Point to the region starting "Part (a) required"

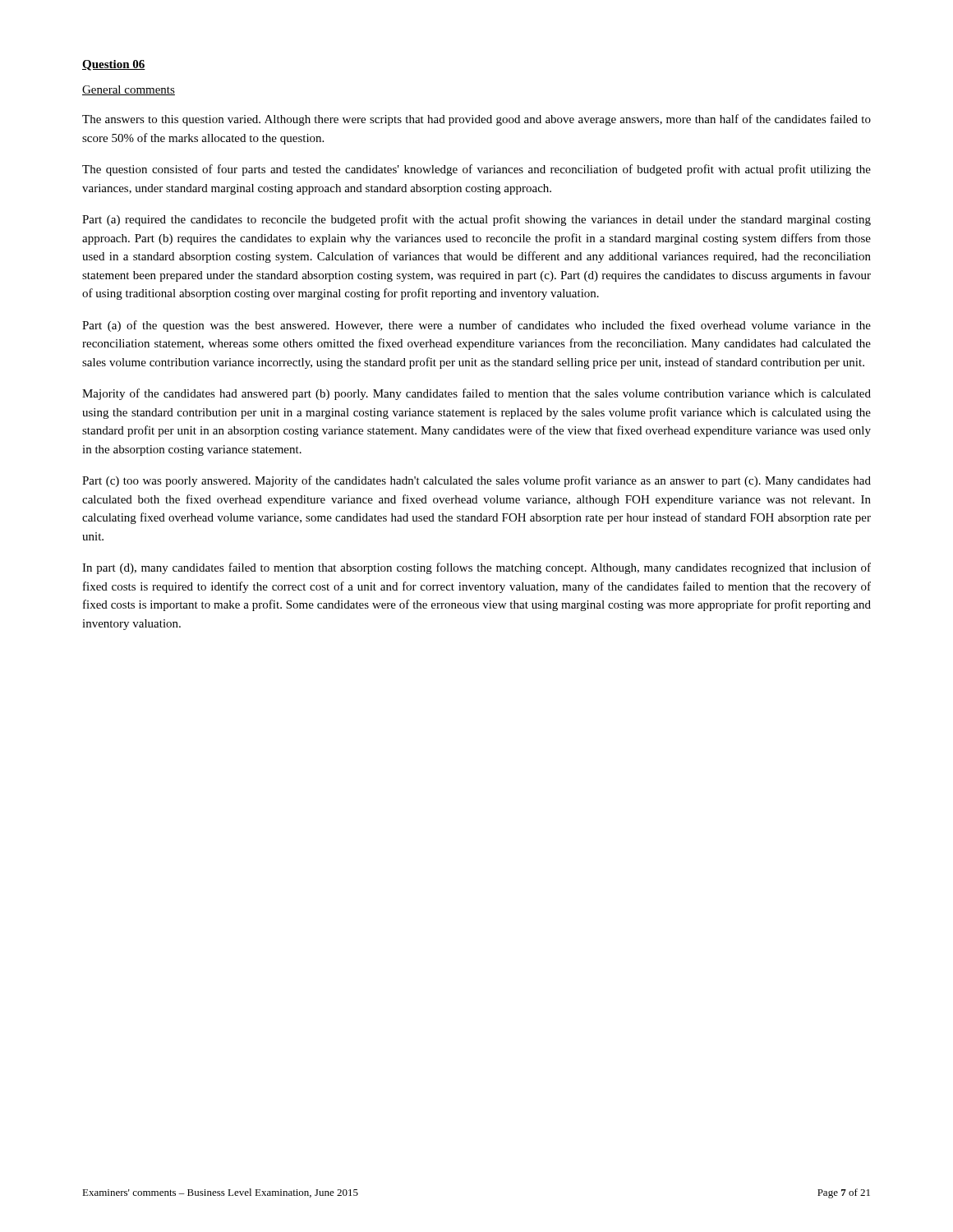coord(476,256)
